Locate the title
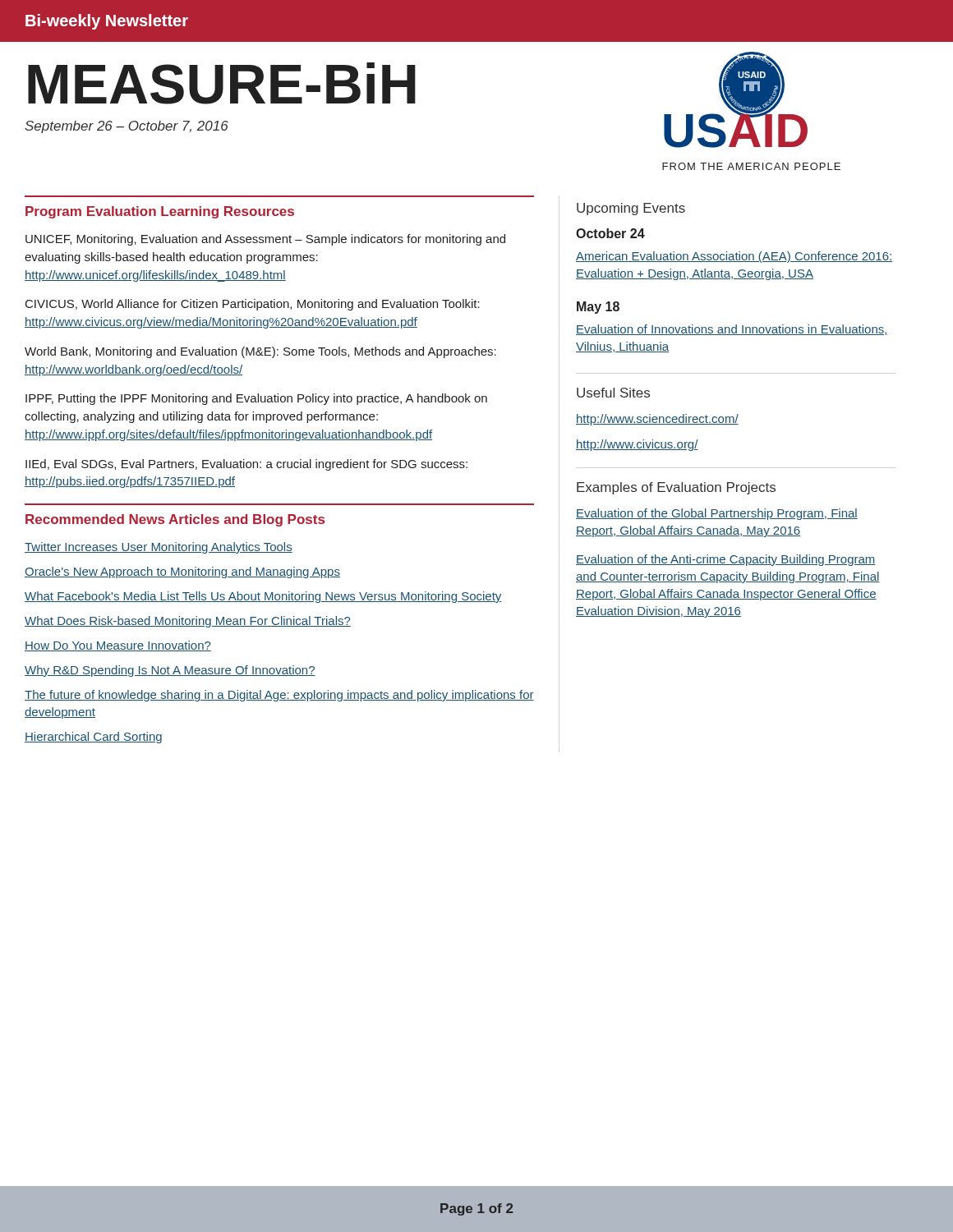The width and height of the screenshot is (953, 1232). [222, 84]
